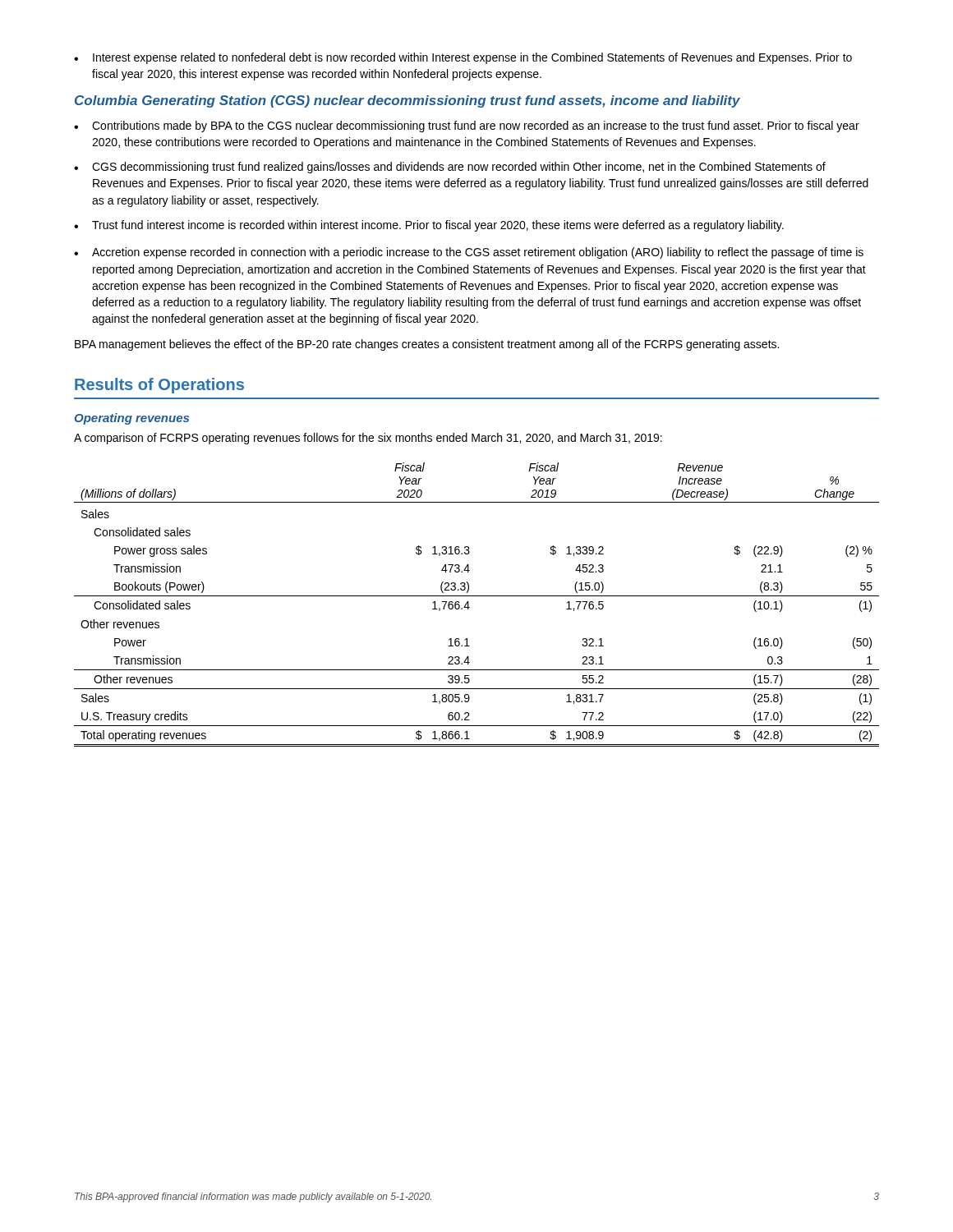Navigate to the block starting "• CGS decommissioning trust fund realized"
Image resolution: width=953 pixels, height=1232 pixels.
point(476,184)
